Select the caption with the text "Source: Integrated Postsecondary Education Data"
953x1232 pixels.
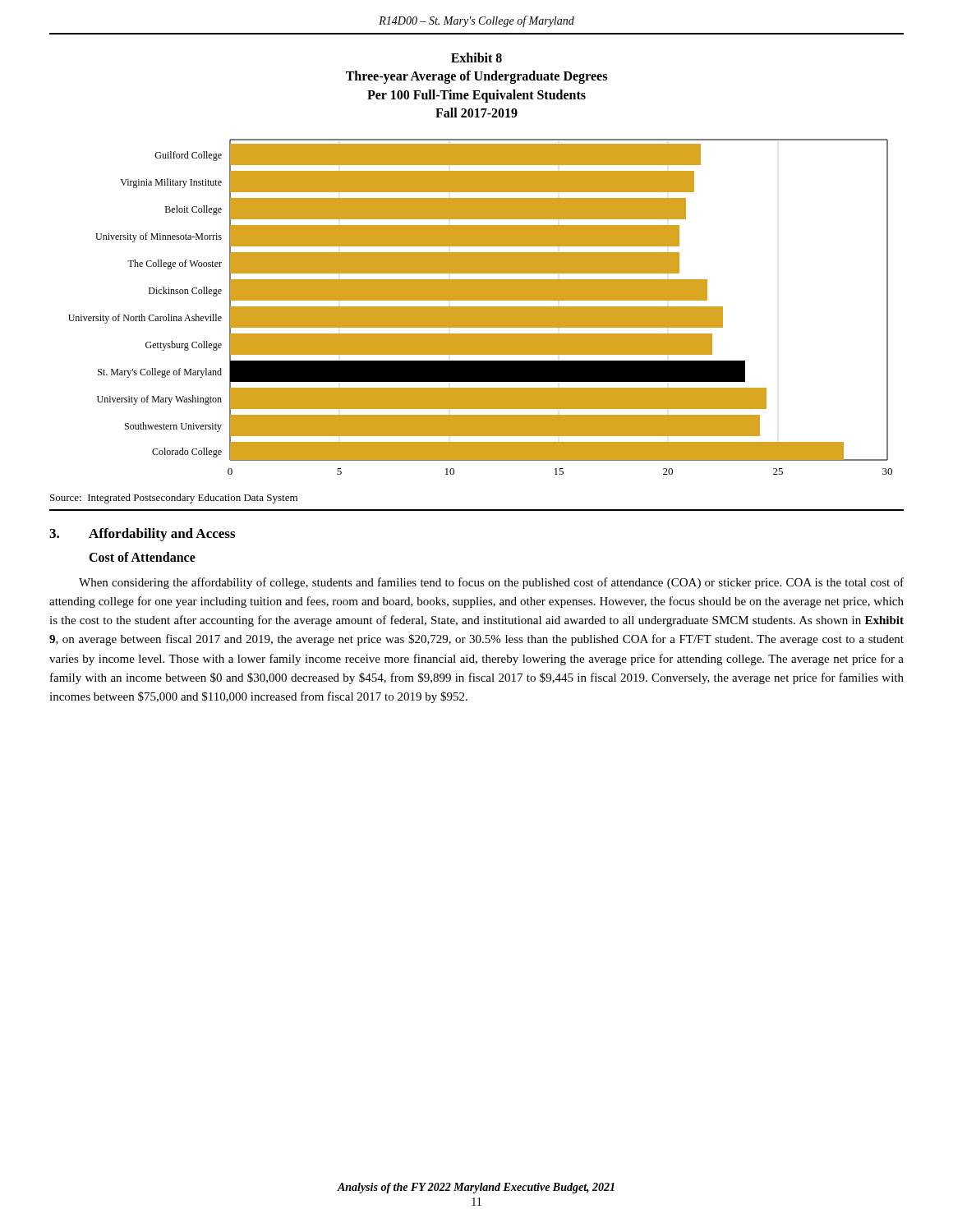[x=174, y=497]
